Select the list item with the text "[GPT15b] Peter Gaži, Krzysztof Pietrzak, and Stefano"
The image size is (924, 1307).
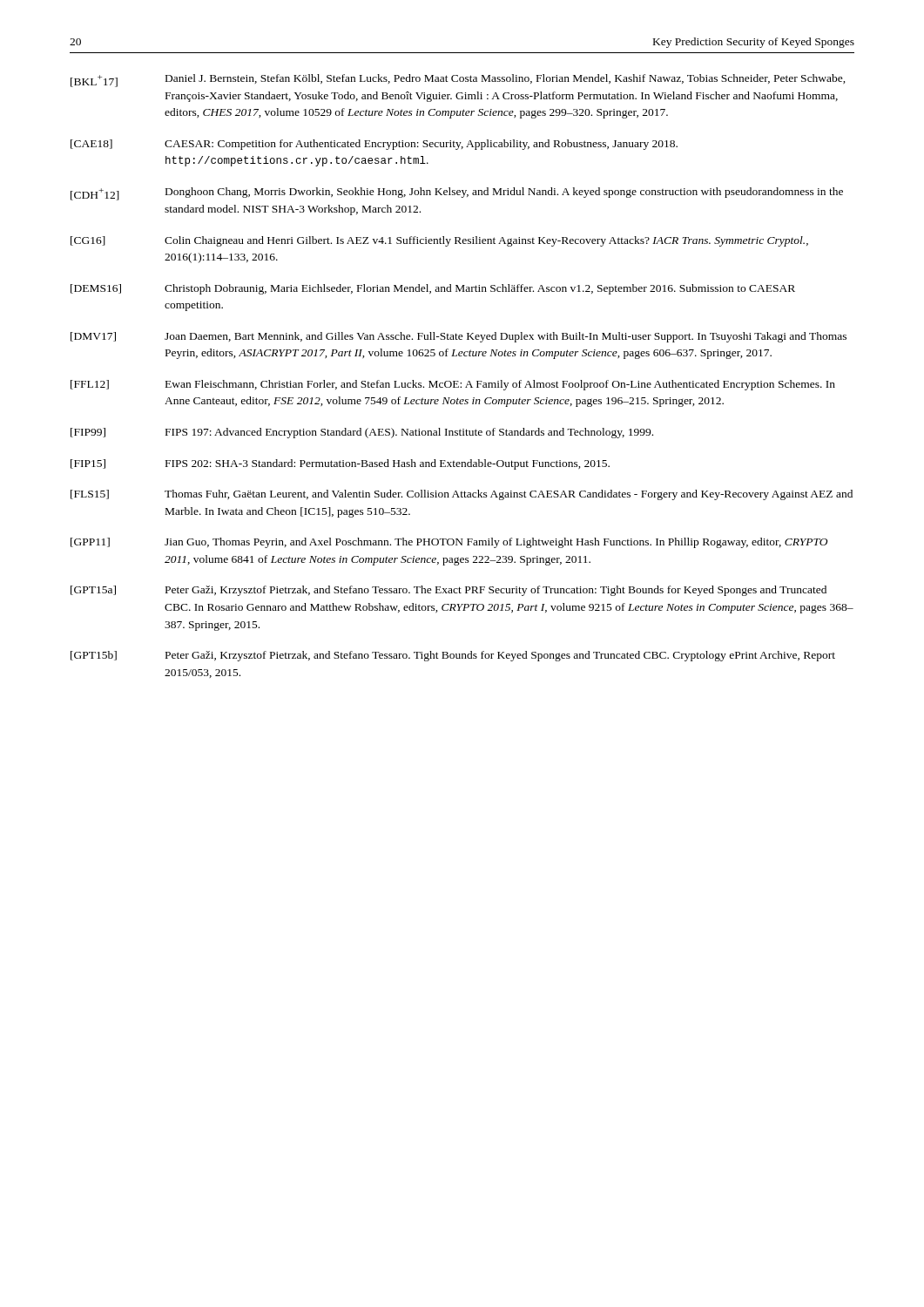(462, 664)
